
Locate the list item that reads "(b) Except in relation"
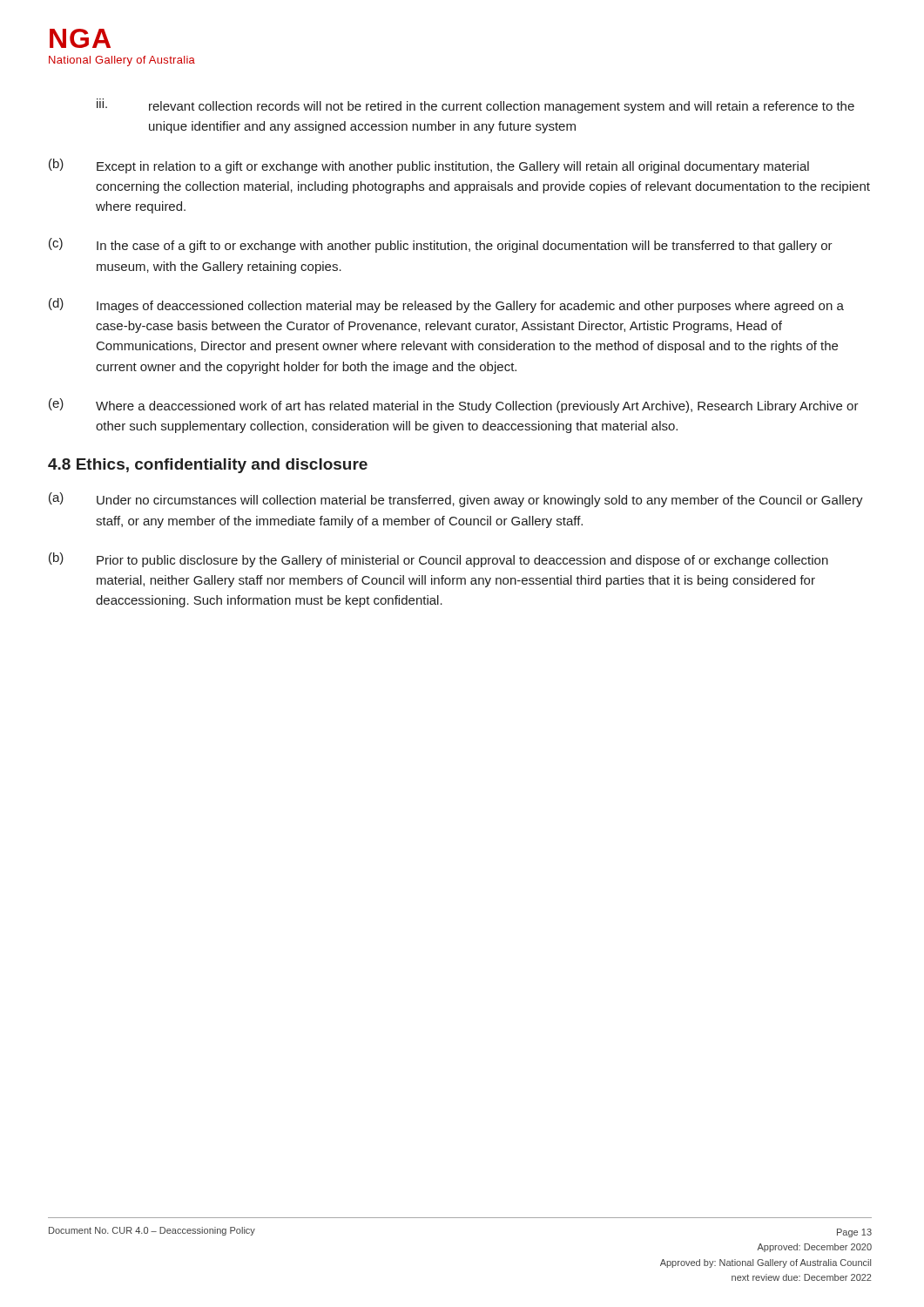pyautogui.click(x=460, y=186)
